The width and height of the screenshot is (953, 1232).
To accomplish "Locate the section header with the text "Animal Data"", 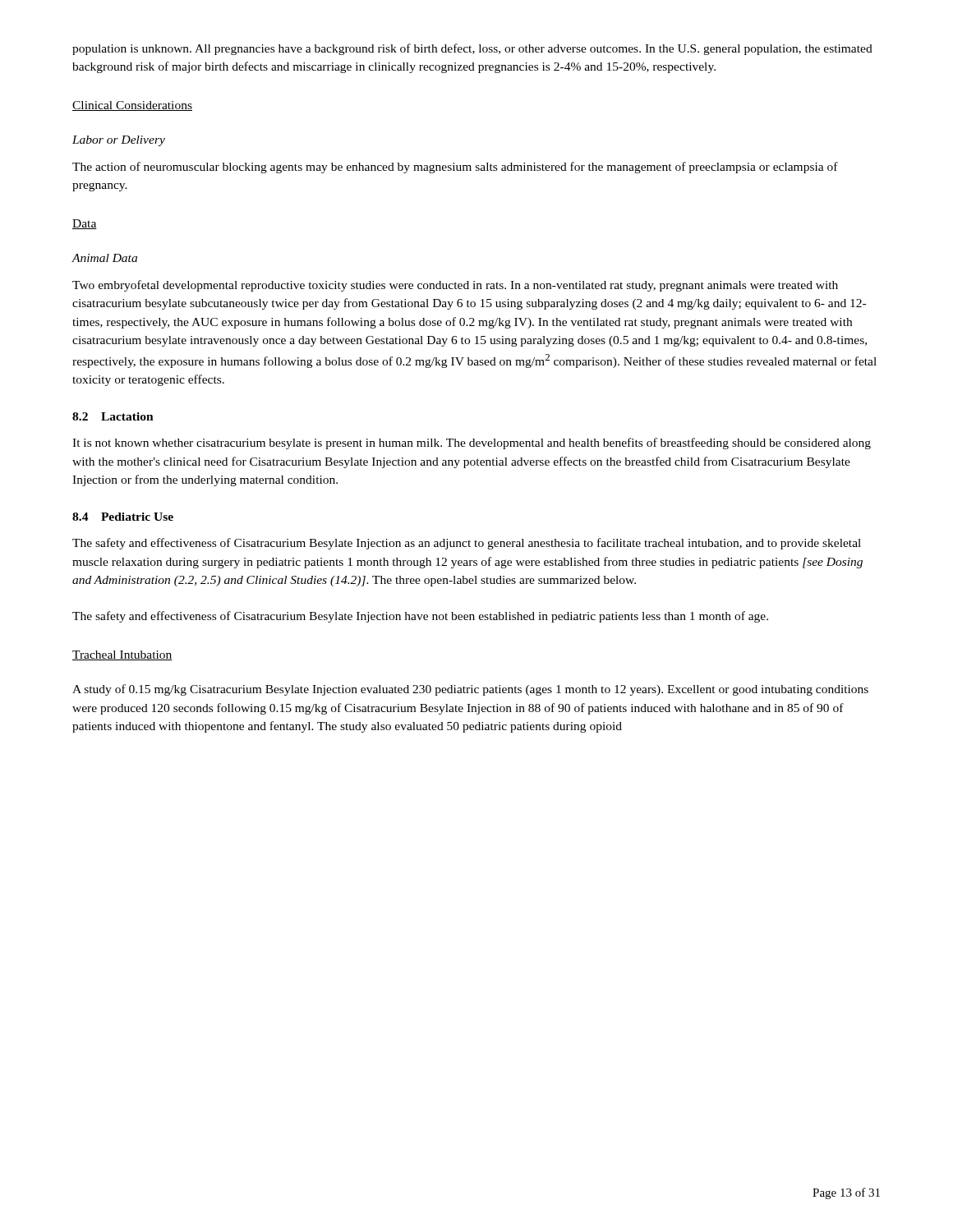I will tap(105, 258).
